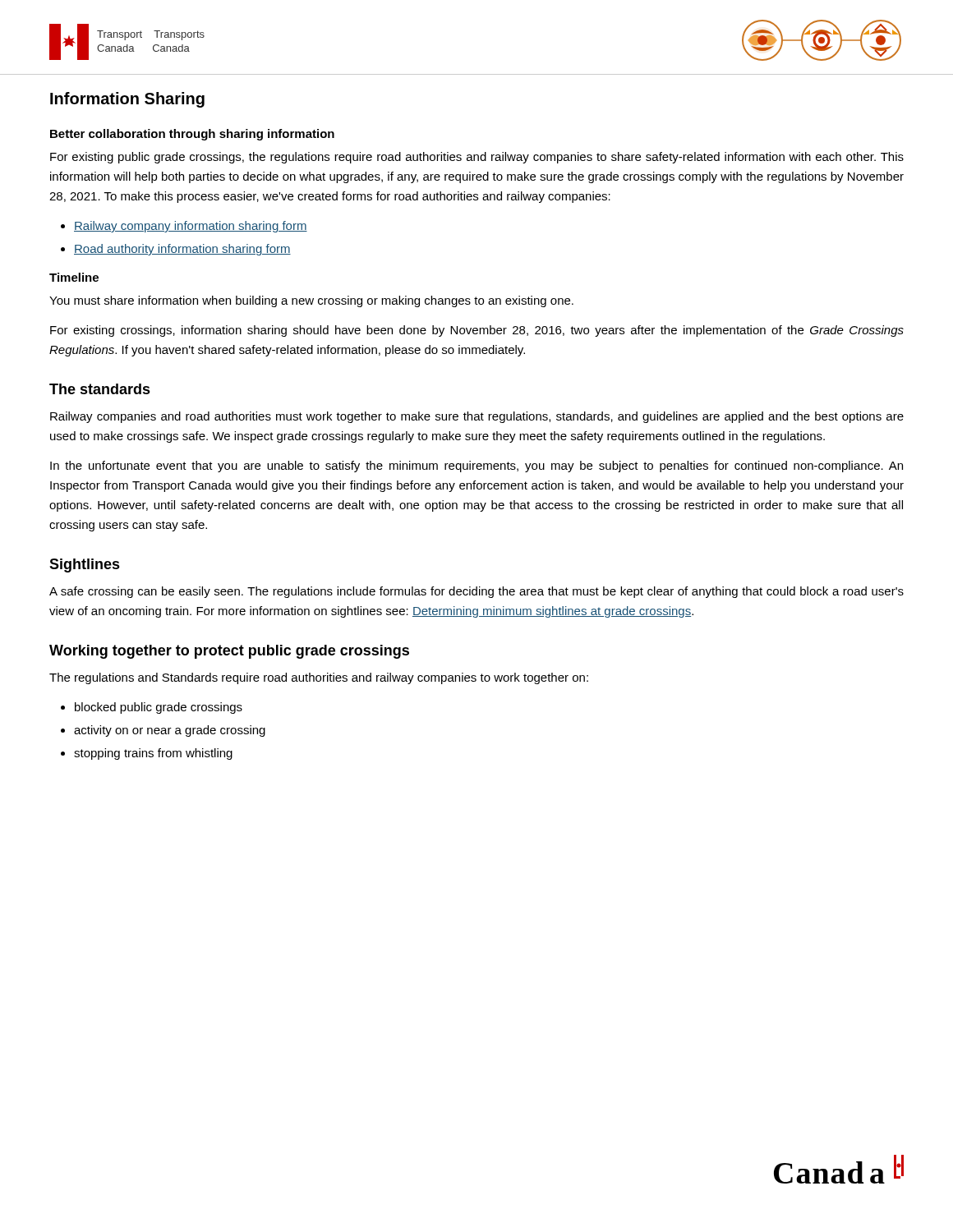The height and width of the screenshot is (1232, 953).
Task: Locate the text "Working together to protect public grade crossings"
Action: [229, 650]
